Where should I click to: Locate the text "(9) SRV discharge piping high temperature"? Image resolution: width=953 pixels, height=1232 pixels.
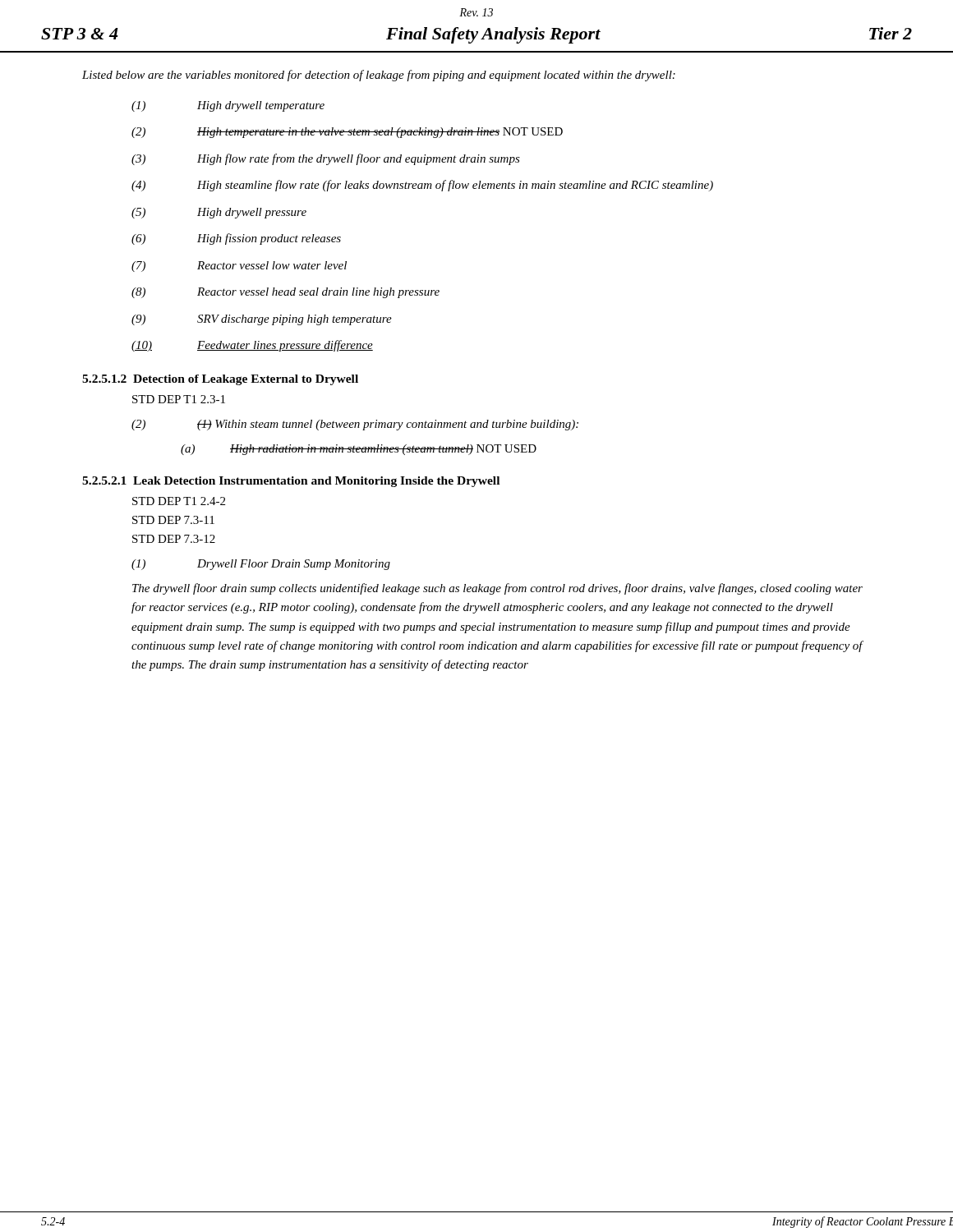[262, 320]
